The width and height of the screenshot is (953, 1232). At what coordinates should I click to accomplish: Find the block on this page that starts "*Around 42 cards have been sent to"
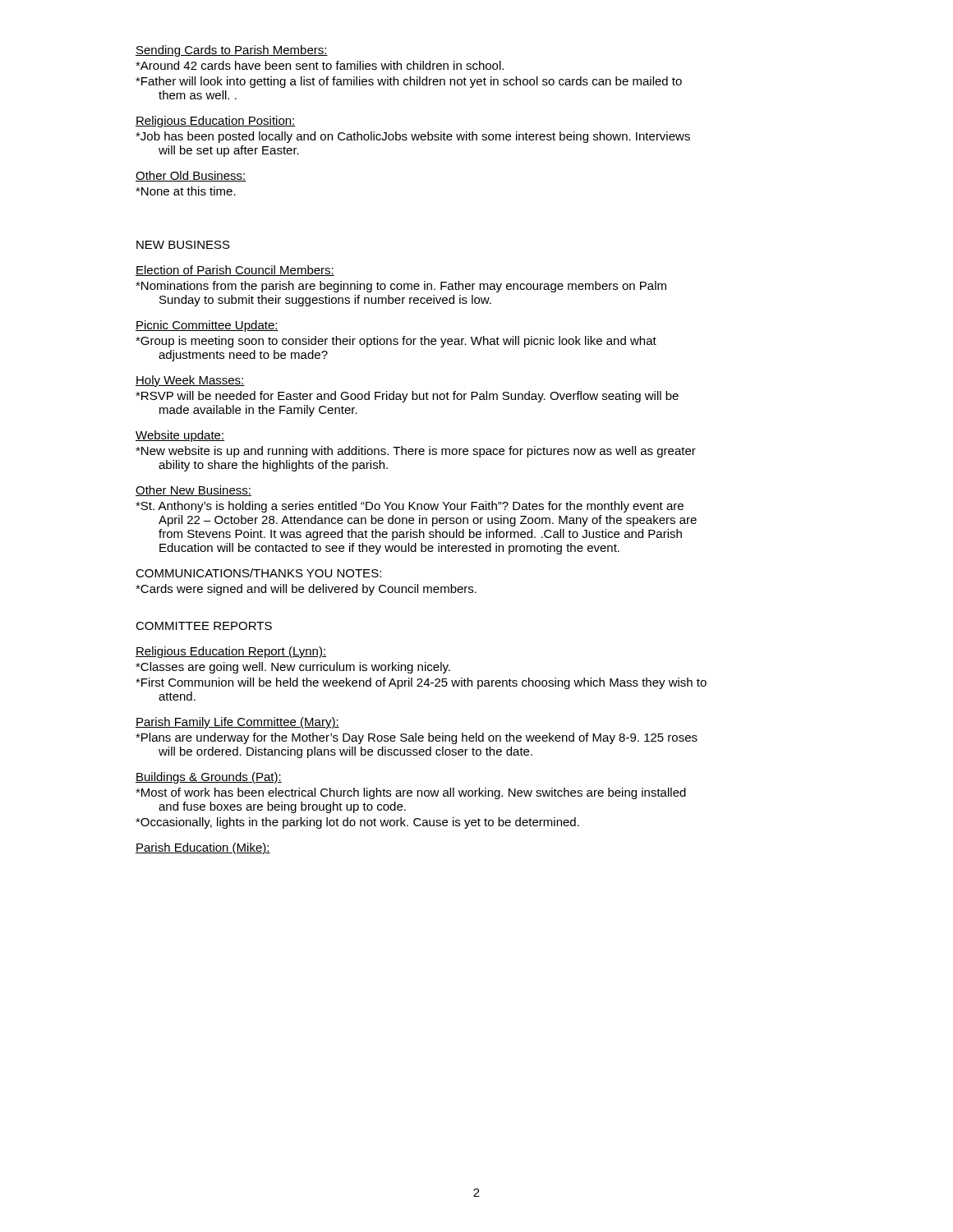coord(491,65)
